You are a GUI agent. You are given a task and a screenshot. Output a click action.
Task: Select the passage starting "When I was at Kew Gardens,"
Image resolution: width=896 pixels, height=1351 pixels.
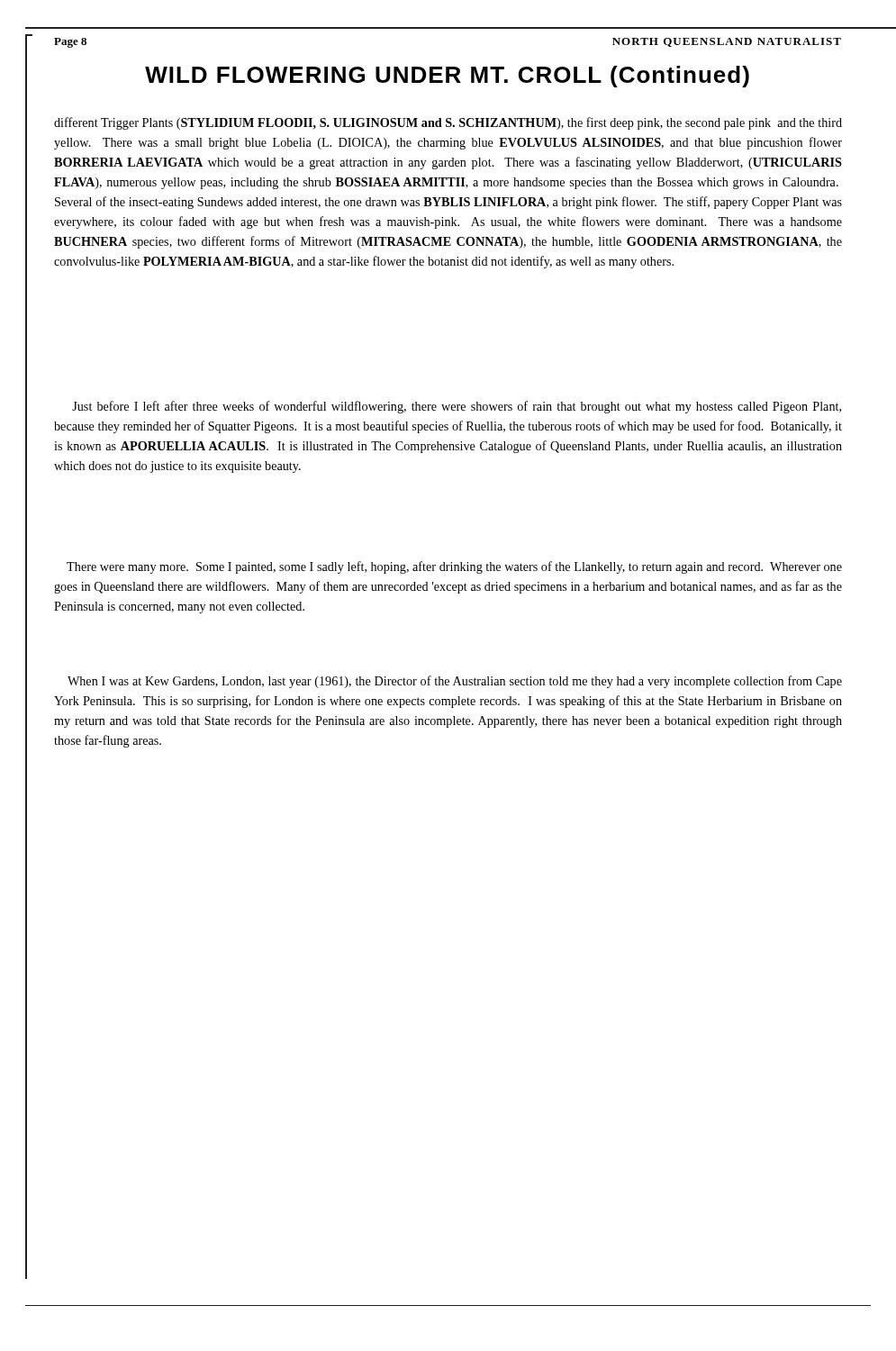click(448, 711)
